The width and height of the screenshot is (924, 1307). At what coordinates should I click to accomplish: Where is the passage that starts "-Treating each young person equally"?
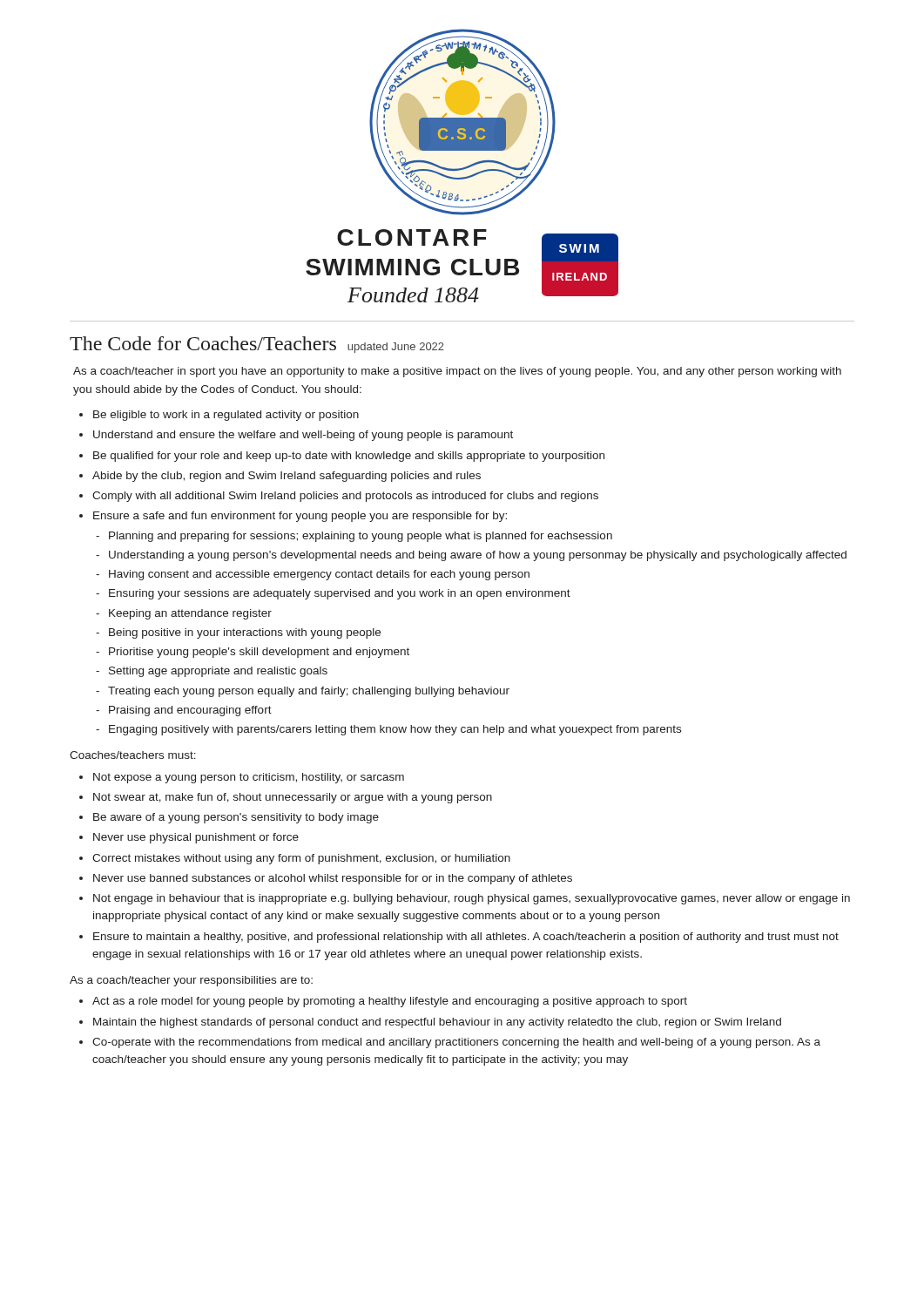click(303, 691)
